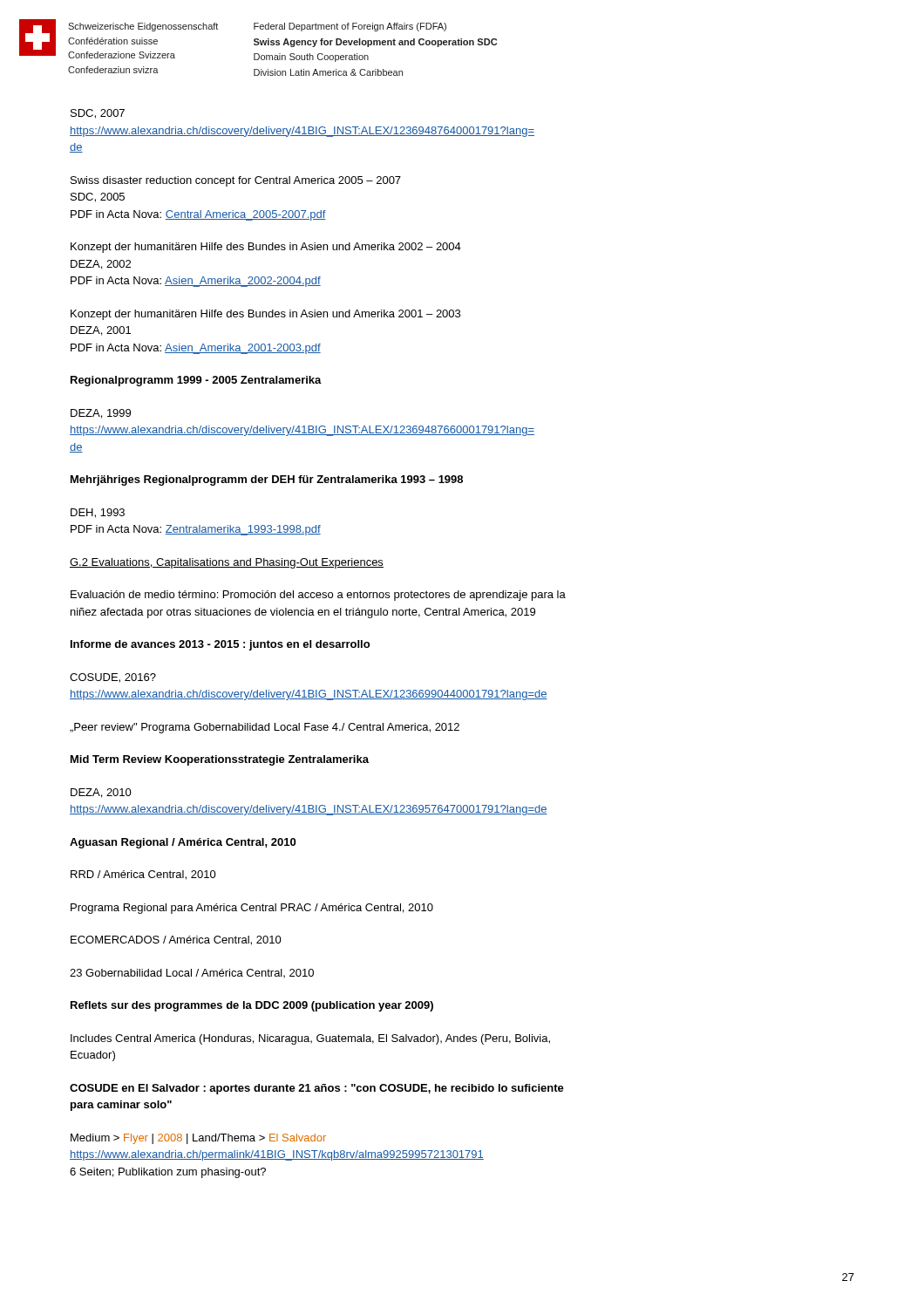
Task: Find the text block with the text "DEH, 1993 PDF"
Action: point(195,520)
